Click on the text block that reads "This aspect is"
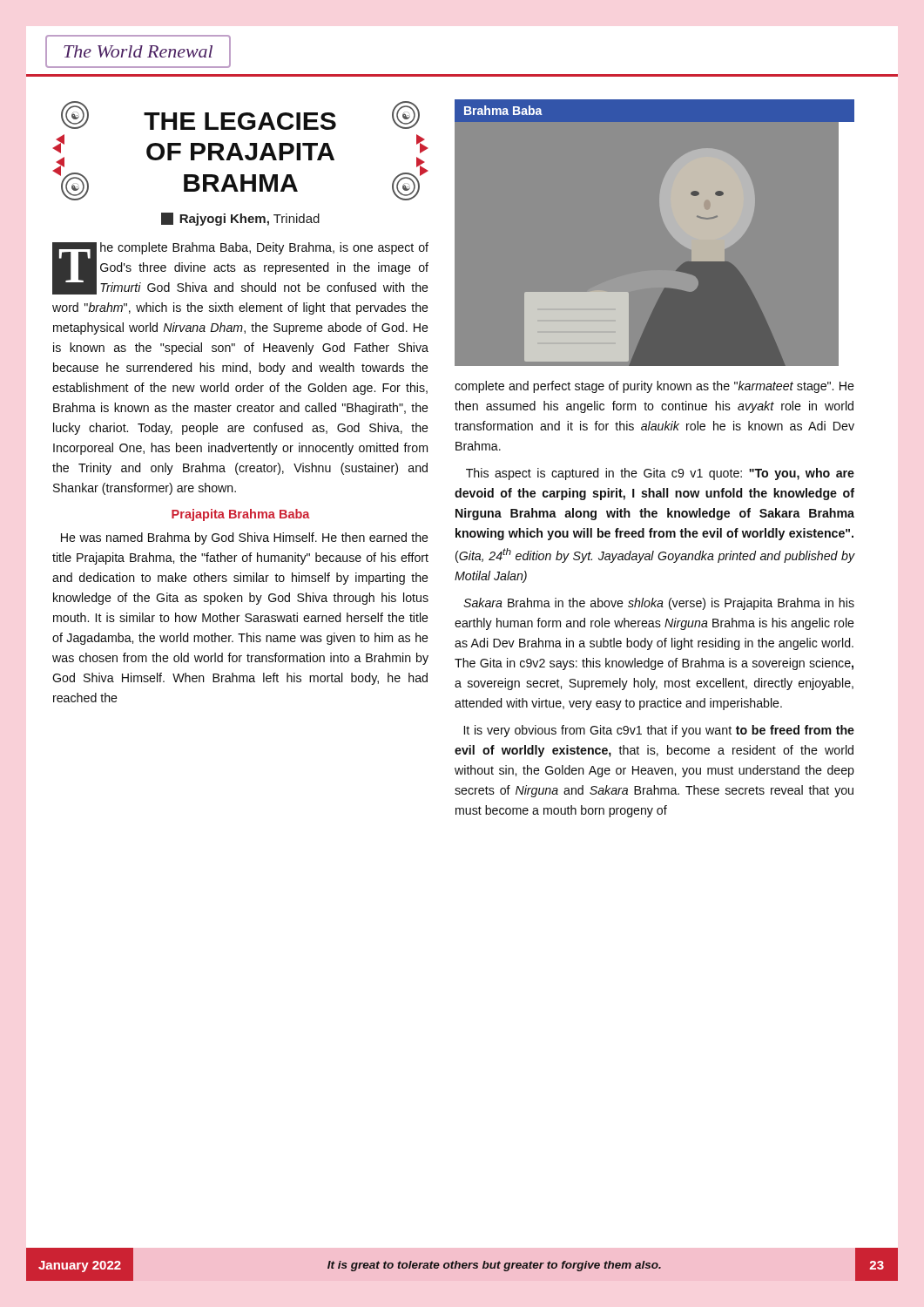 [654, 524]
